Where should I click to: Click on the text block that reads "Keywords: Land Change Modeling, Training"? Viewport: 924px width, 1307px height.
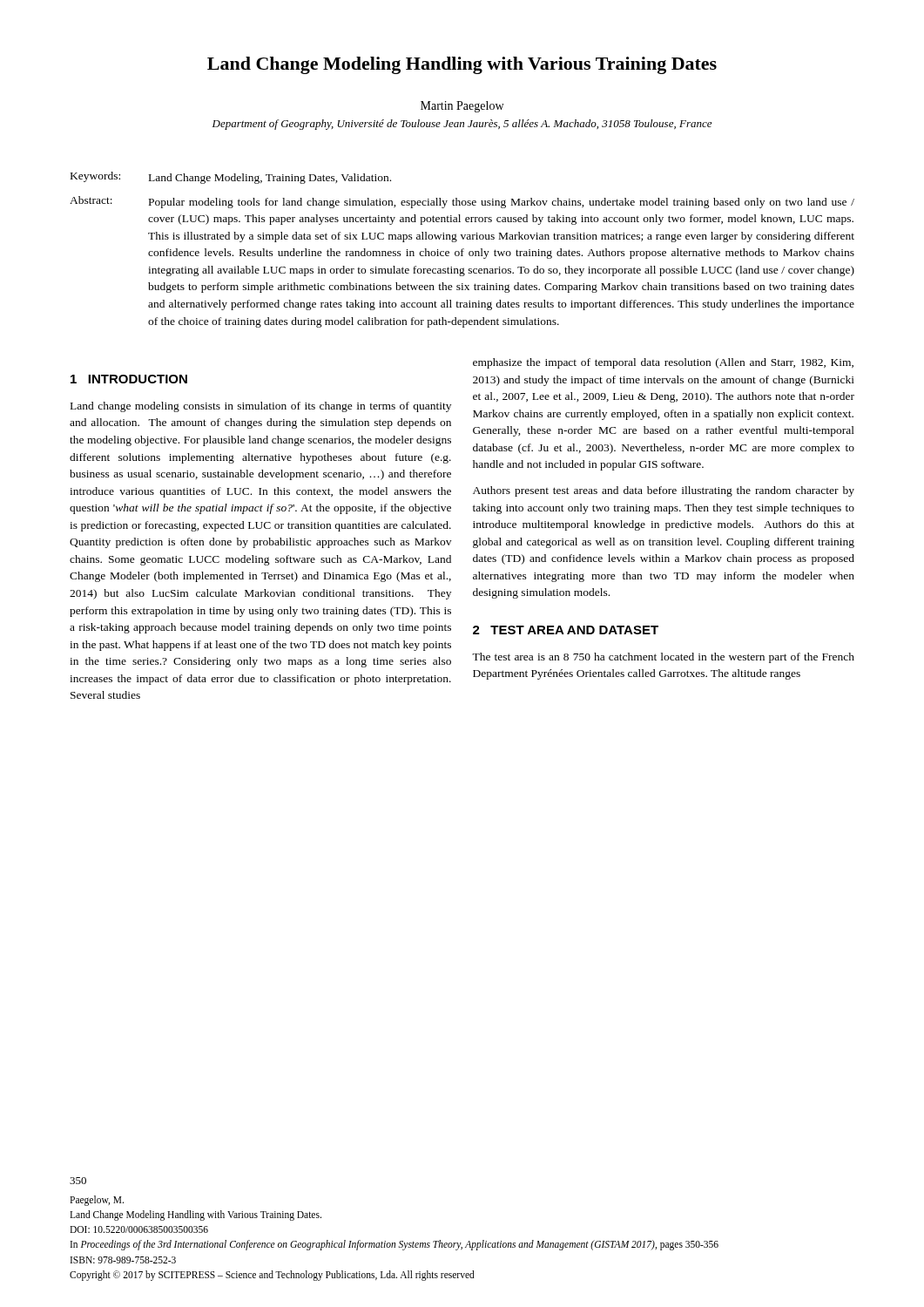click(x=231, y=178)
